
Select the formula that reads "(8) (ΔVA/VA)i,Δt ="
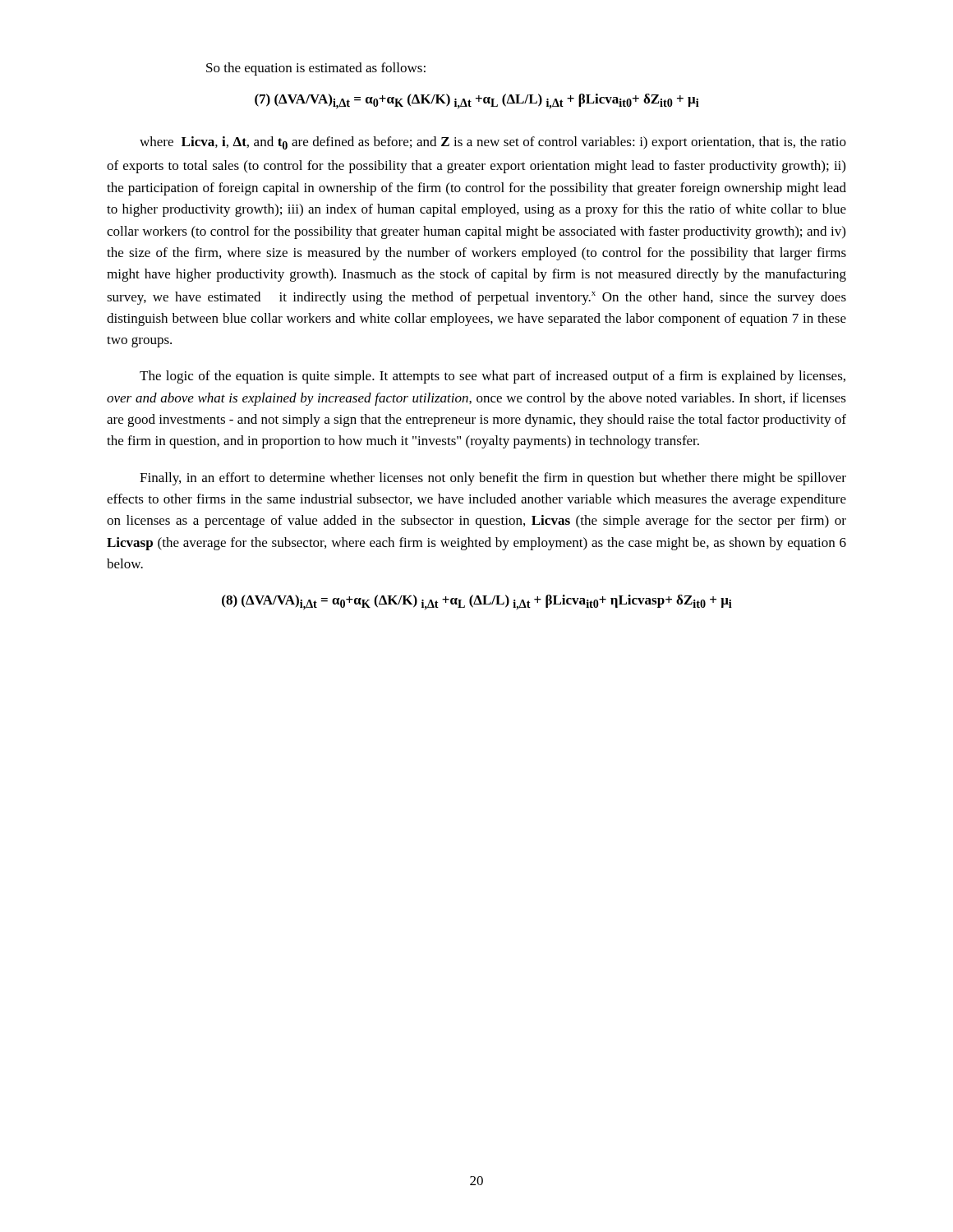coord(476,602)
